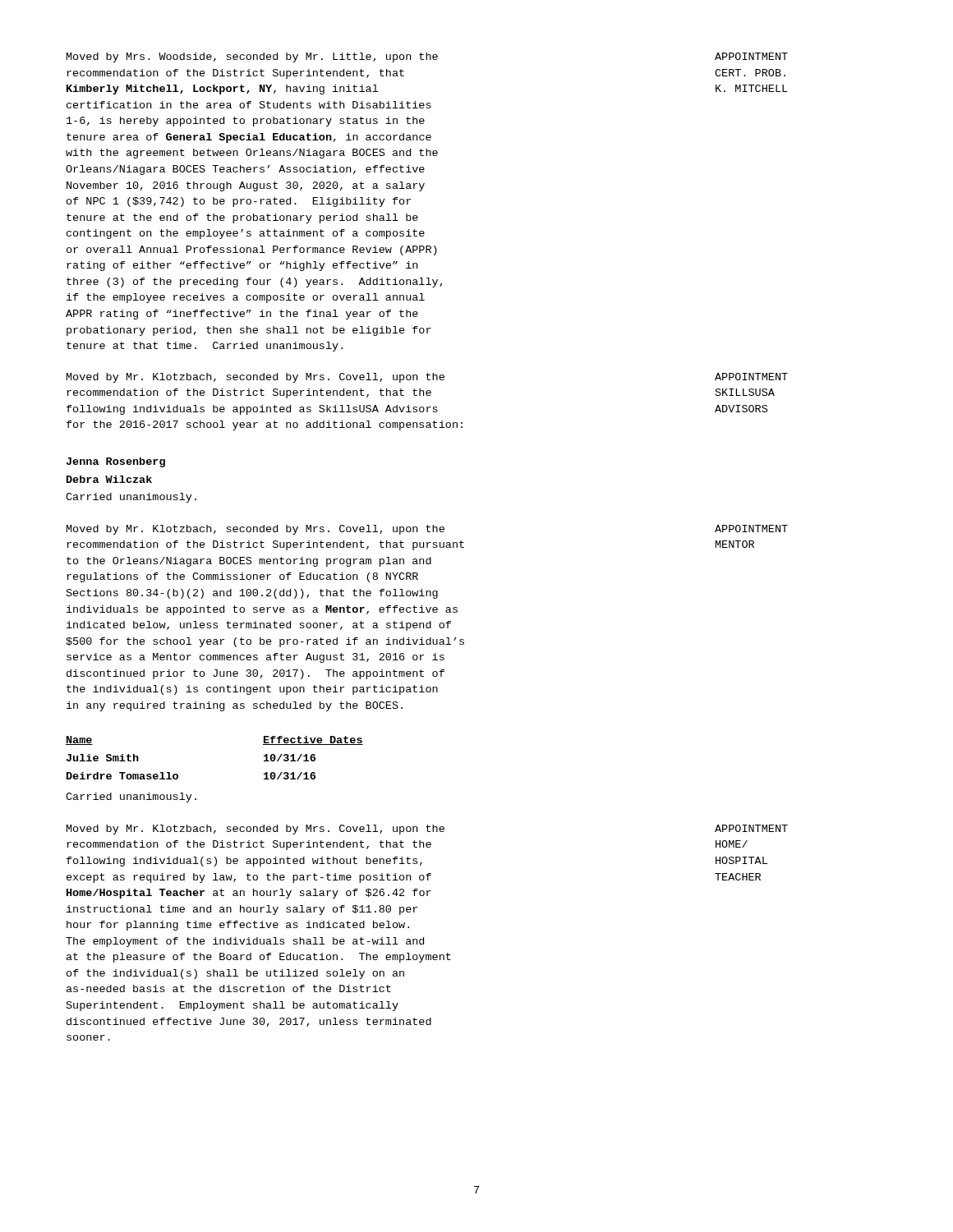Image resolution: width=953 pixels, height=1232 pixels.
Task: Where is the passage that starts "Moved by Mrs. Woodside,"?
Action: (x=255, y=202)
